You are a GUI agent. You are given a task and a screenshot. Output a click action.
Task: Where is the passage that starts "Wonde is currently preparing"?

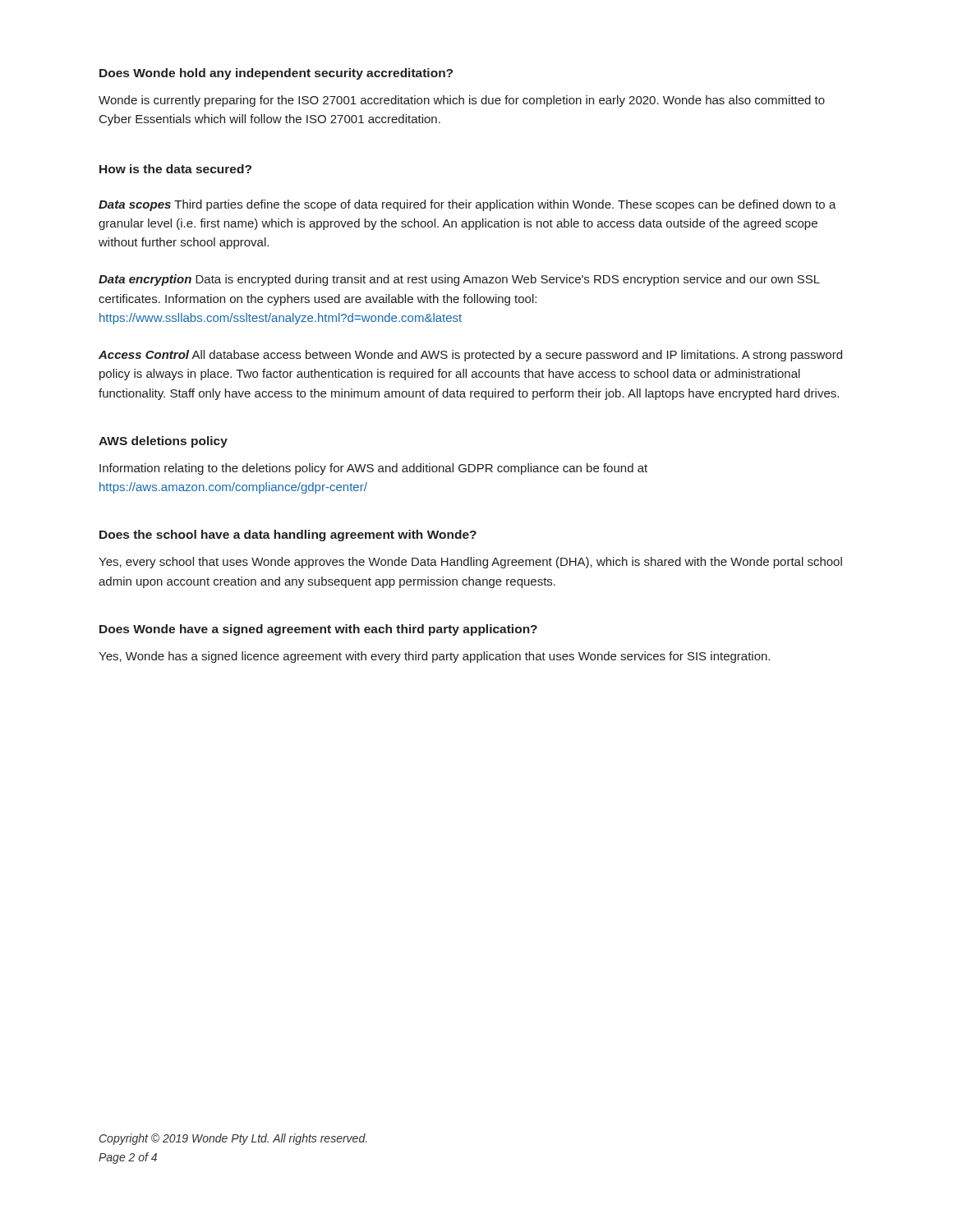pyautogui.click(x=462, y=109)
